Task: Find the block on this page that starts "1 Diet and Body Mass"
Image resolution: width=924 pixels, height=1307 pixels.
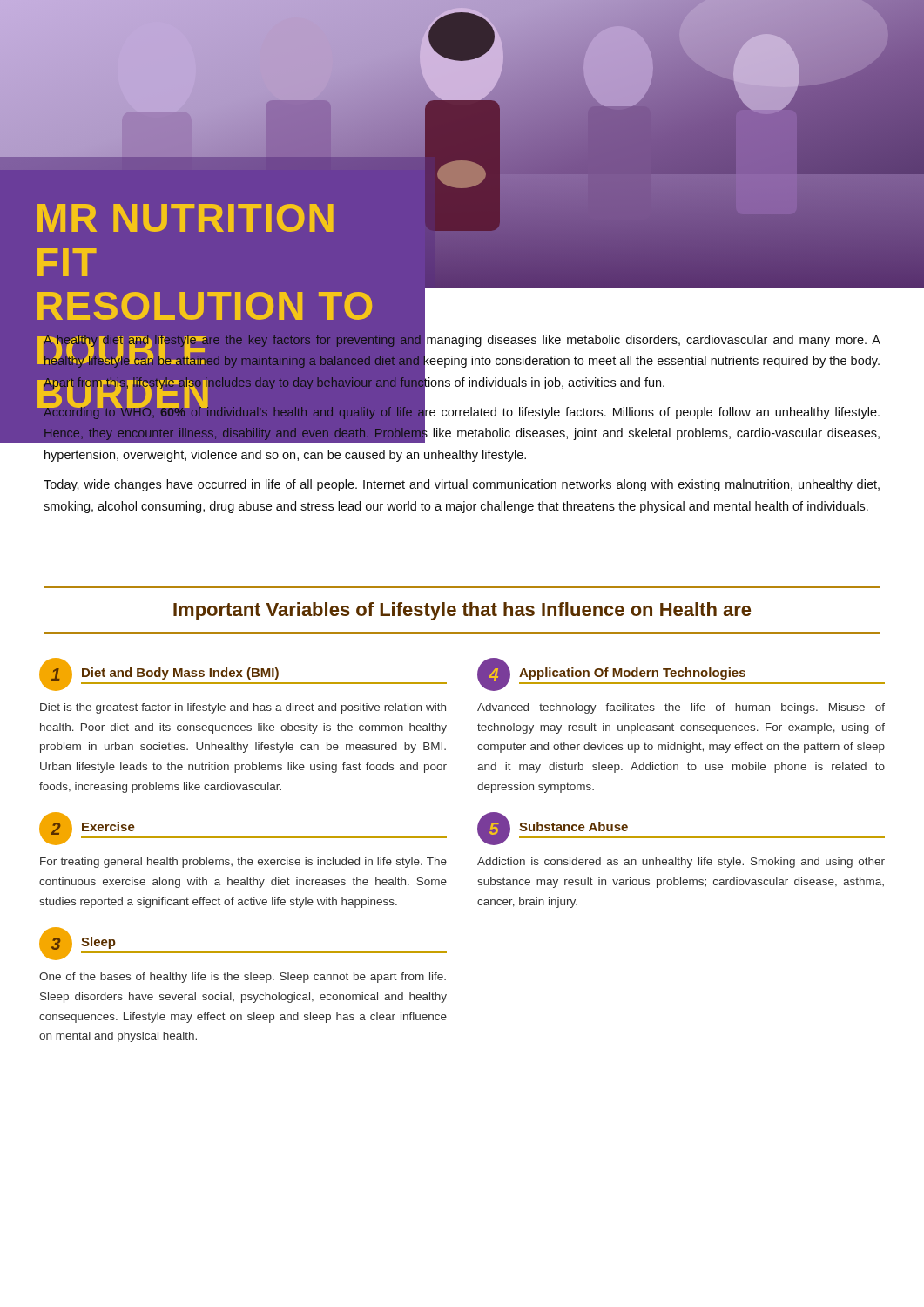Action: 243,727
